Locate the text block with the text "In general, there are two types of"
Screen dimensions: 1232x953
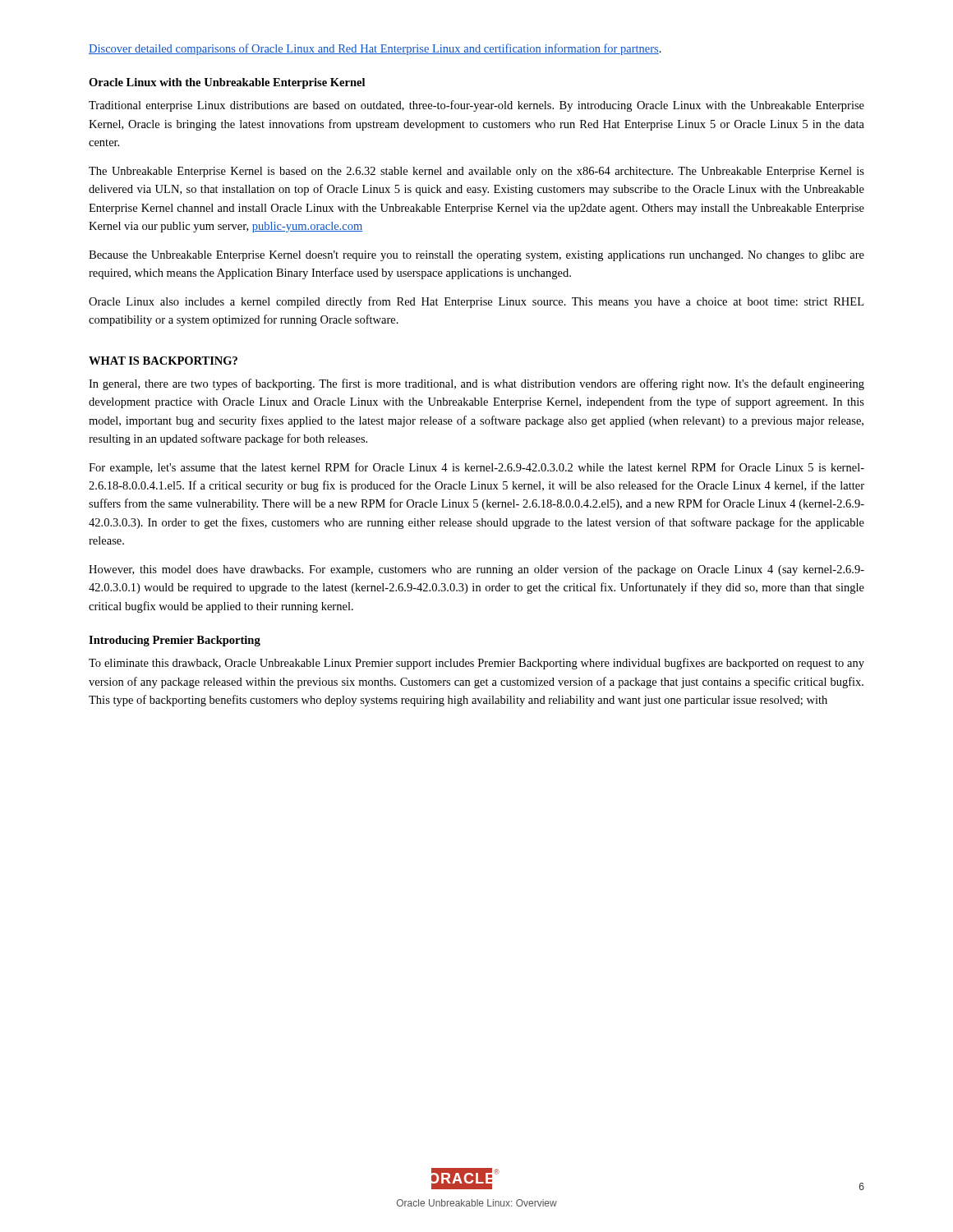tap(476, 411)
